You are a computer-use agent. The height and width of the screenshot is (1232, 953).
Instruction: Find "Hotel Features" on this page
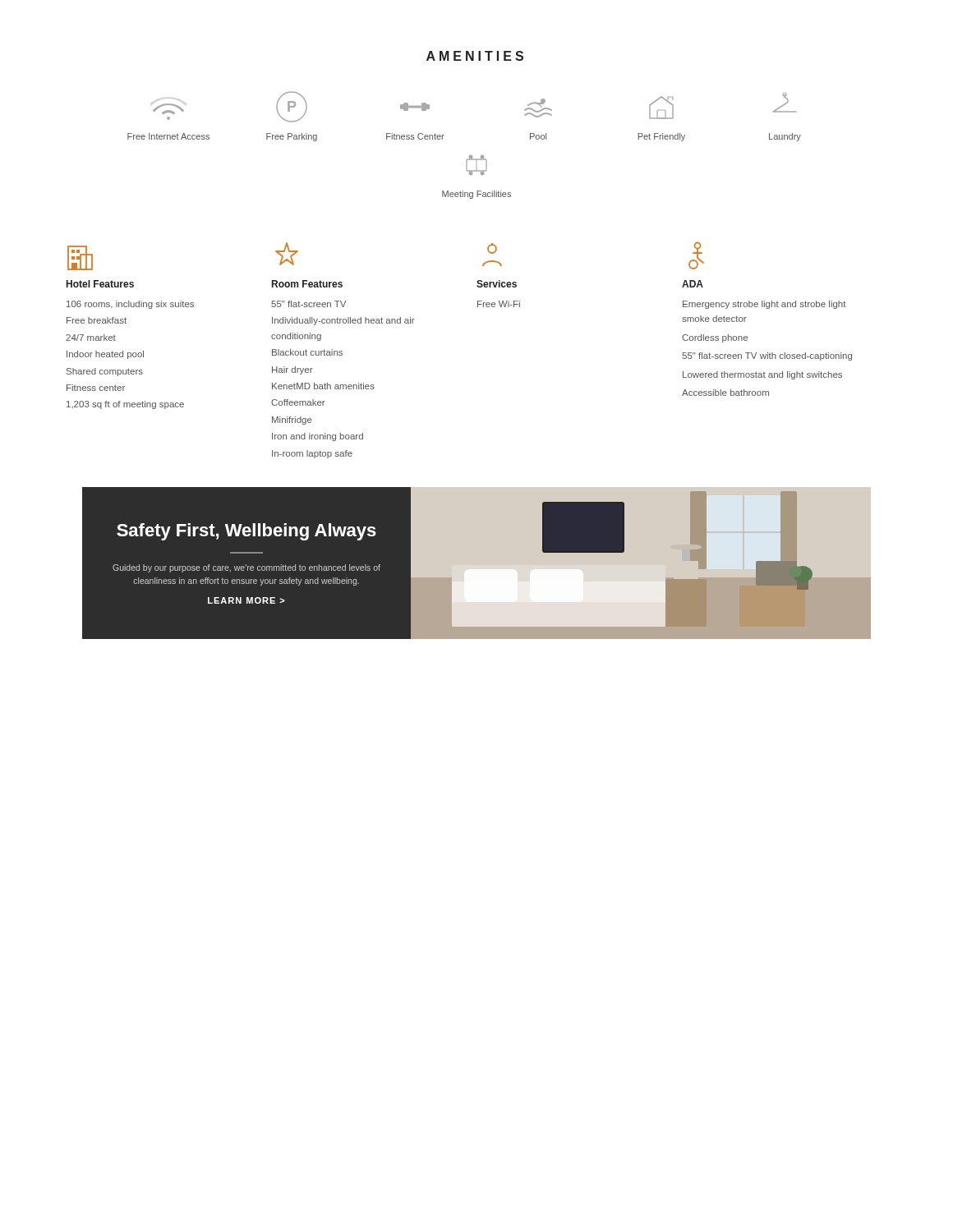100,284
